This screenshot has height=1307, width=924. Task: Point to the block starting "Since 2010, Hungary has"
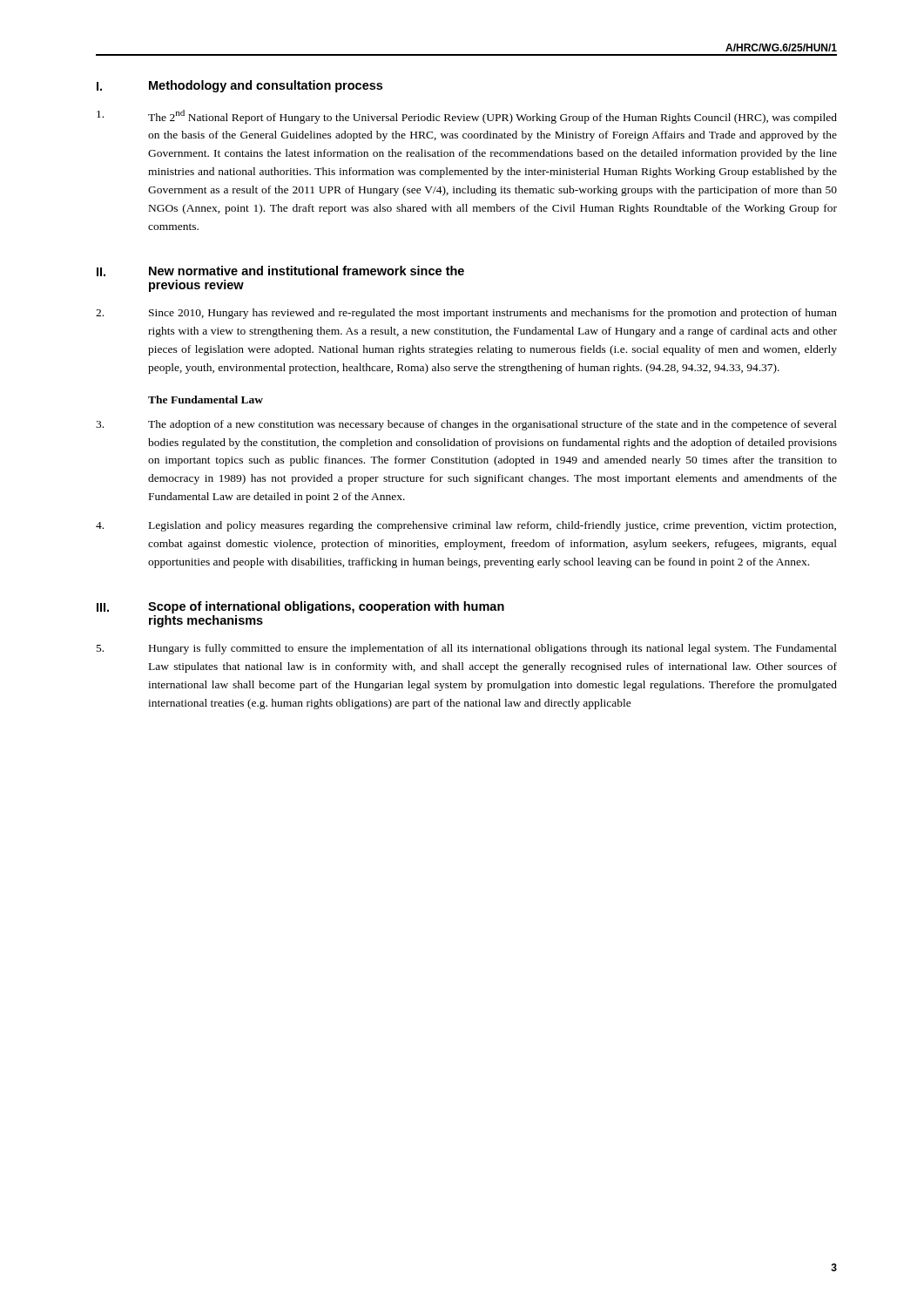tap(466, 340)
